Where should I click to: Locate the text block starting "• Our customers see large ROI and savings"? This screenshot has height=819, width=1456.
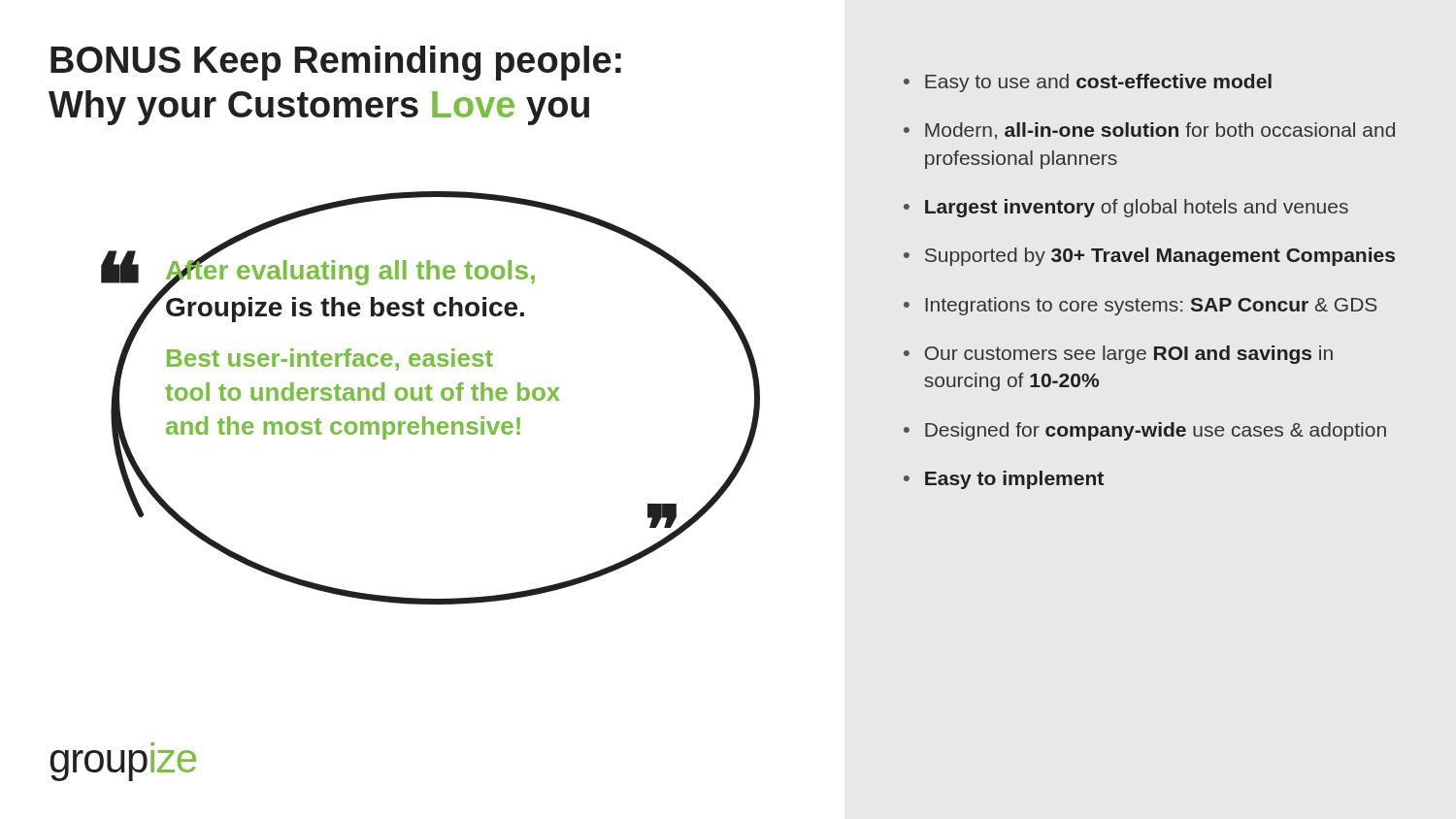1155,367
